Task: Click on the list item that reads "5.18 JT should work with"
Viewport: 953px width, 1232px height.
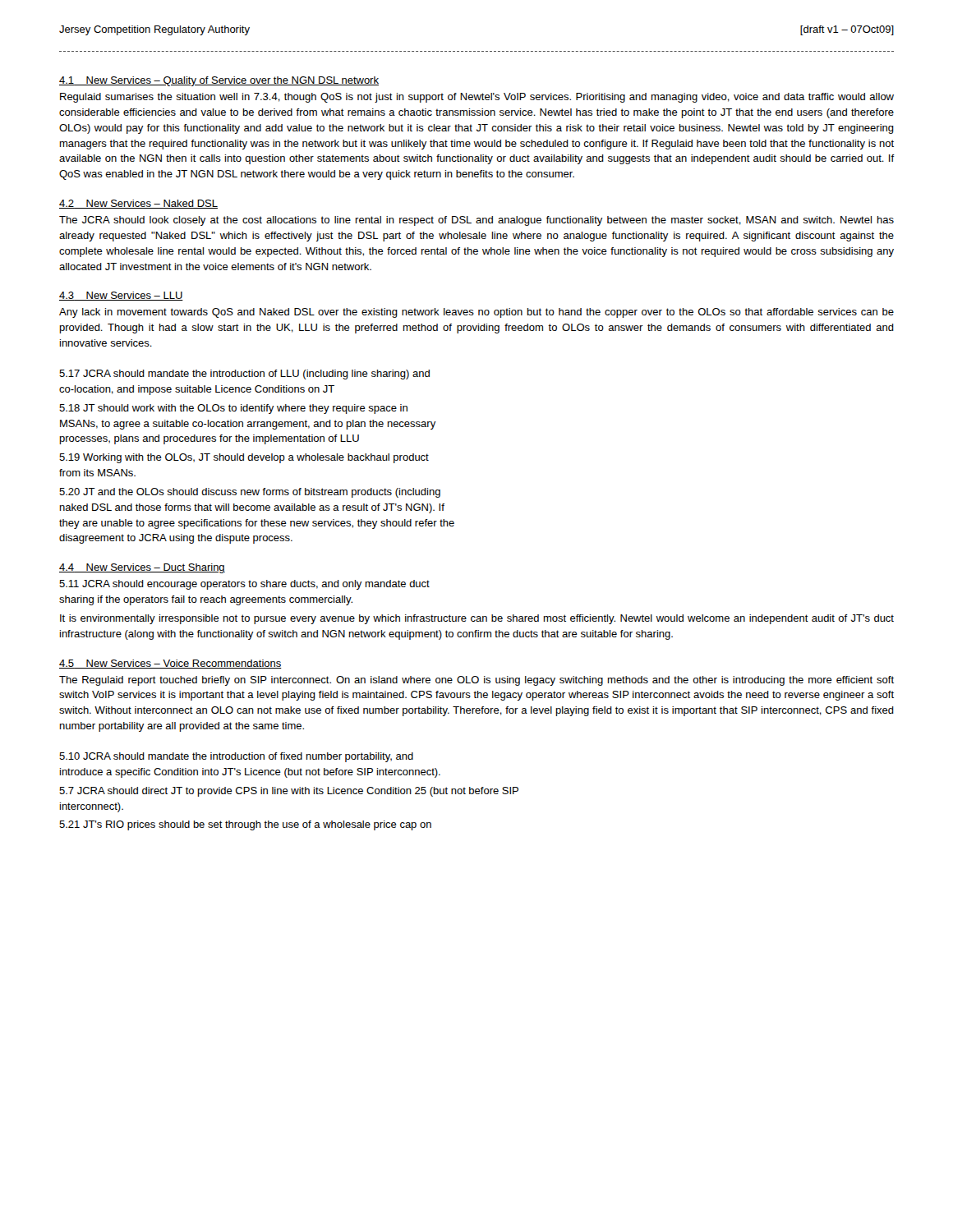Action: 247,423
